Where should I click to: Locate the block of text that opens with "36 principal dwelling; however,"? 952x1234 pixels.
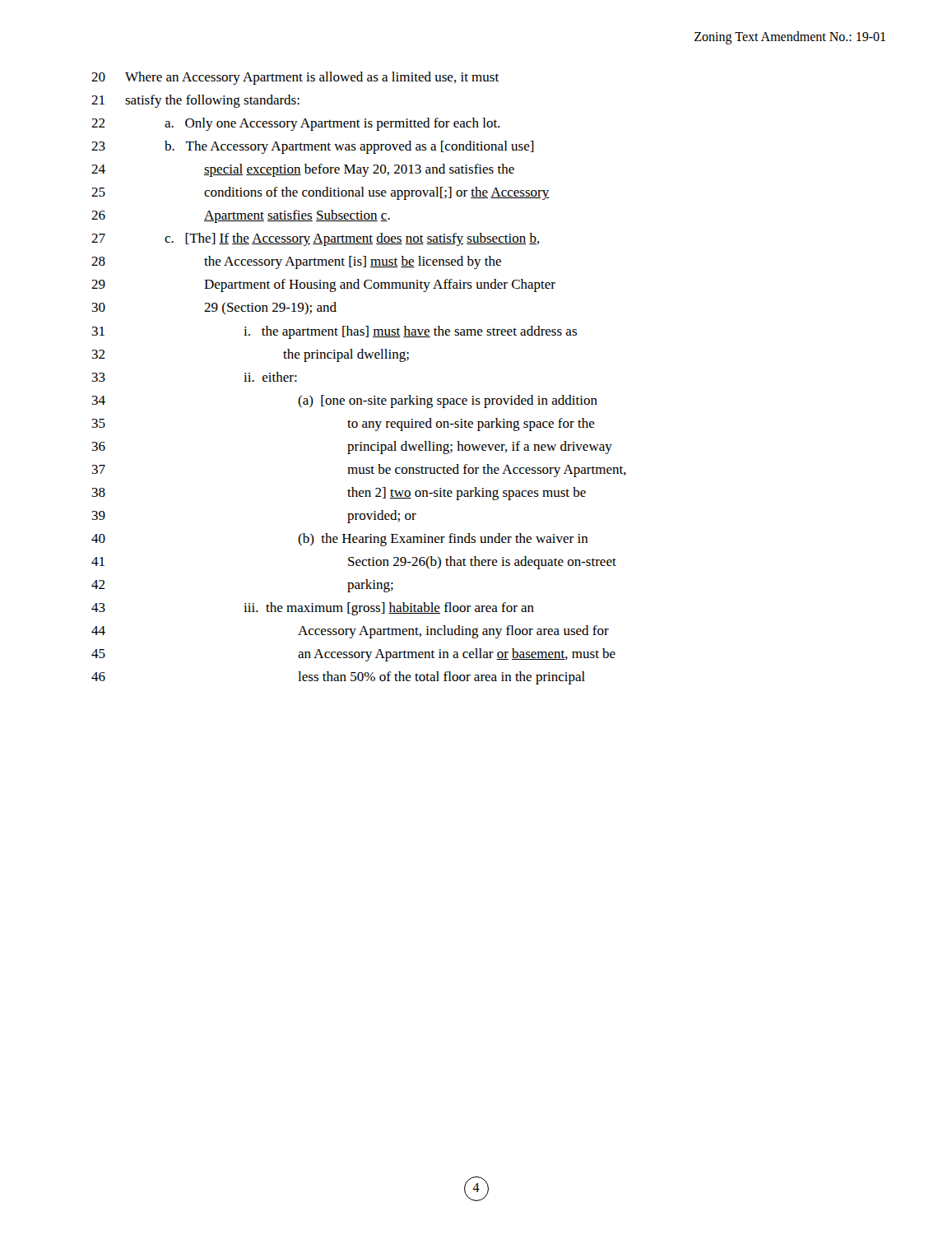click(476, 447)
